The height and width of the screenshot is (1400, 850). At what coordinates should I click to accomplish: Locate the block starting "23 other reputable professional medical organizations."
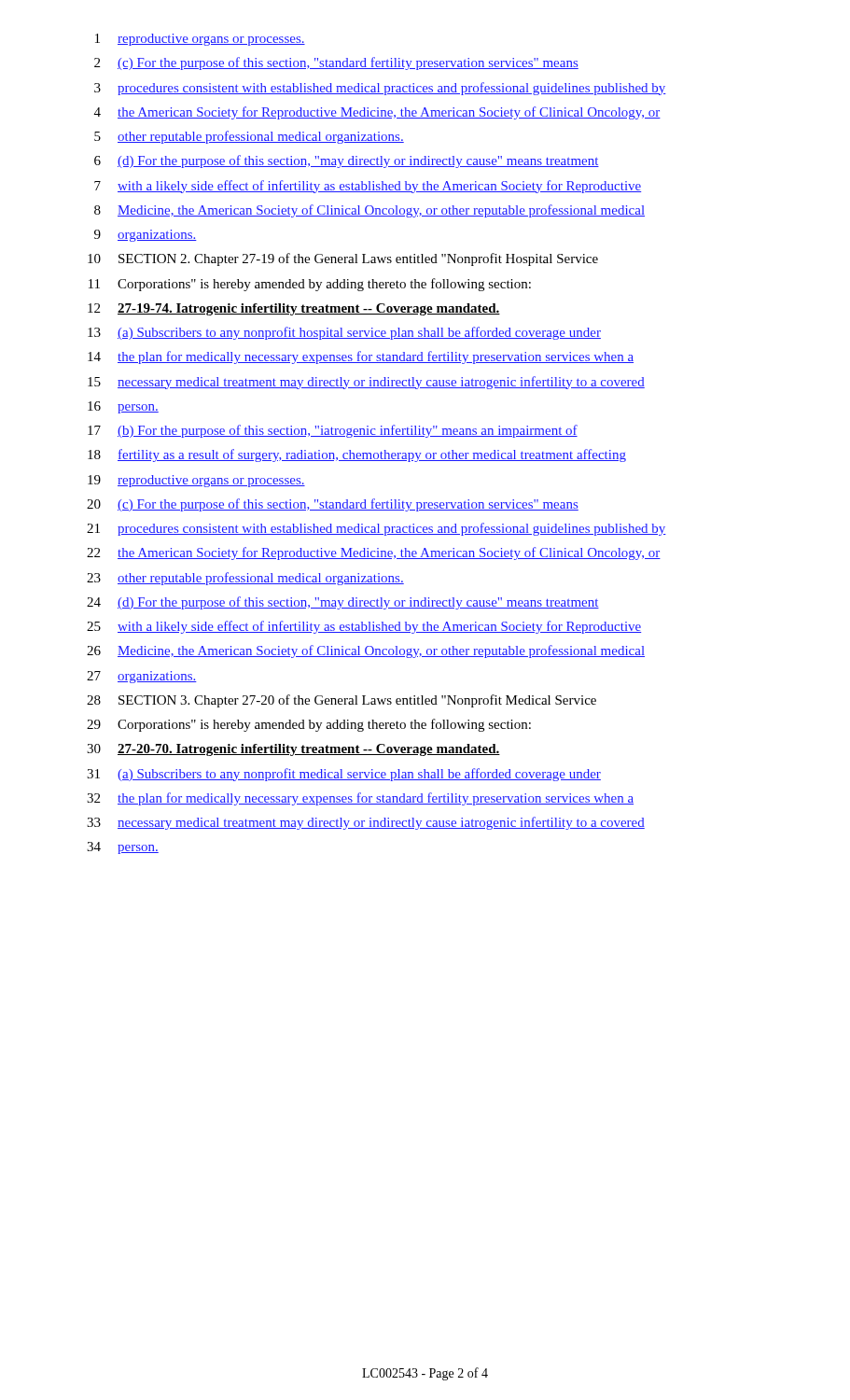coord(245,579)
